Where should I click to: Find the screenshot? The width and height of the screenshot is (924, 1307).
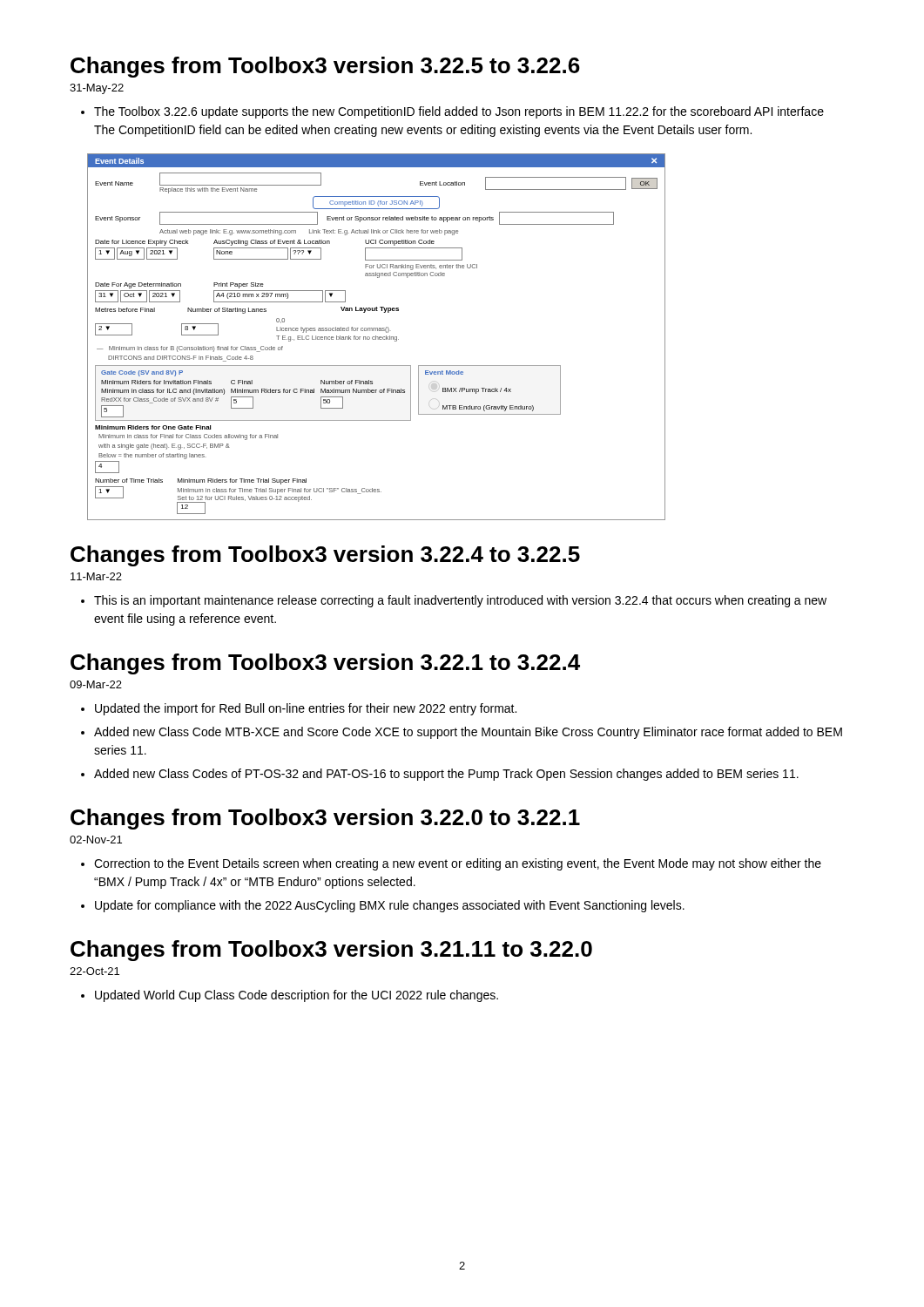tap(376, 337)
